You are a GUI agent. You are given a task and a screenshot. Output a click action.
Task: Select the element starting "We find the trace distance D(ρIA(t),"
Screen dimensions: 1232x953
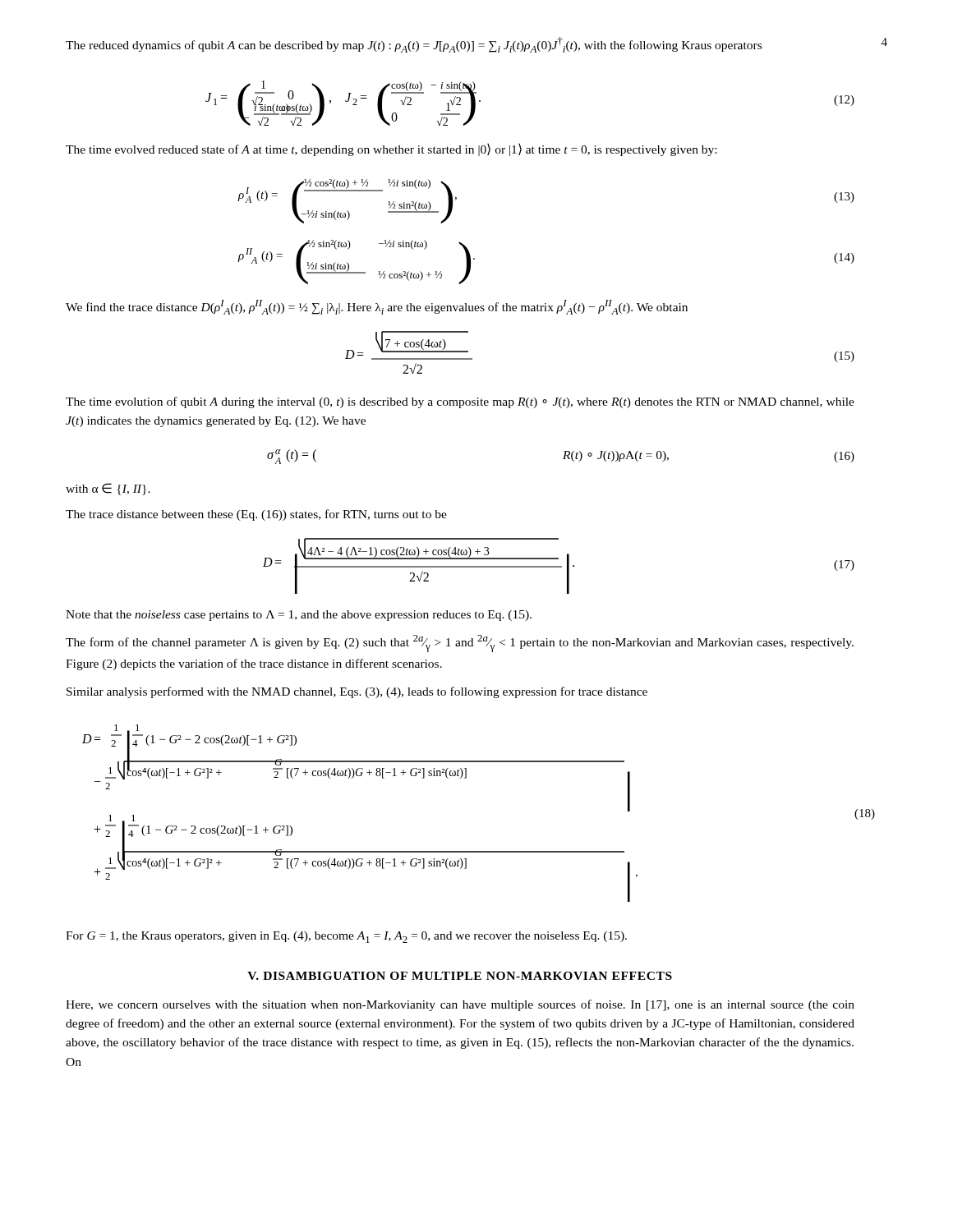(x=377, y=307)
